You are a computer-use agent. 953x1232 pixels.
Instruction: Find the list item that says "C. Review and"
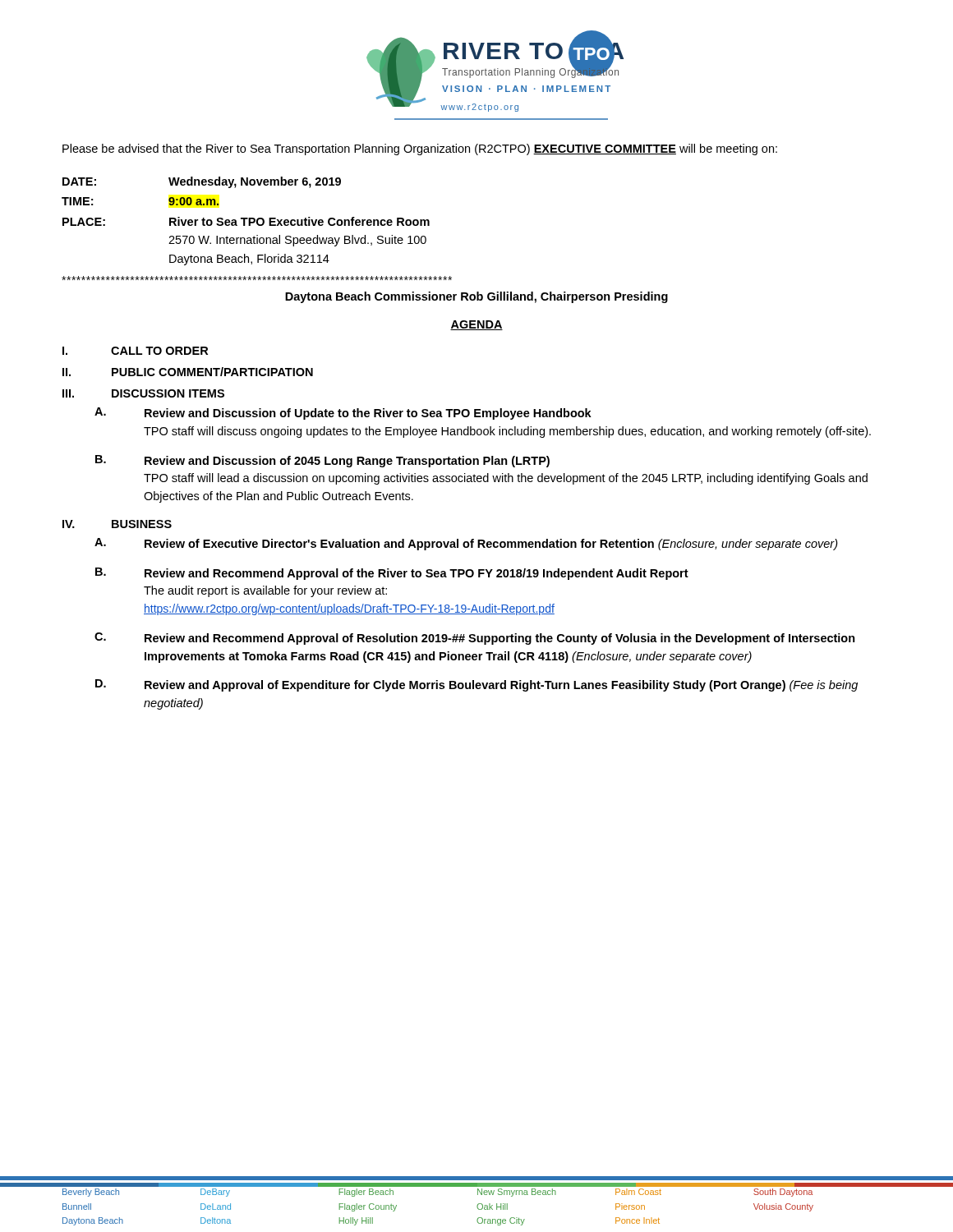[x=476, y=648]
